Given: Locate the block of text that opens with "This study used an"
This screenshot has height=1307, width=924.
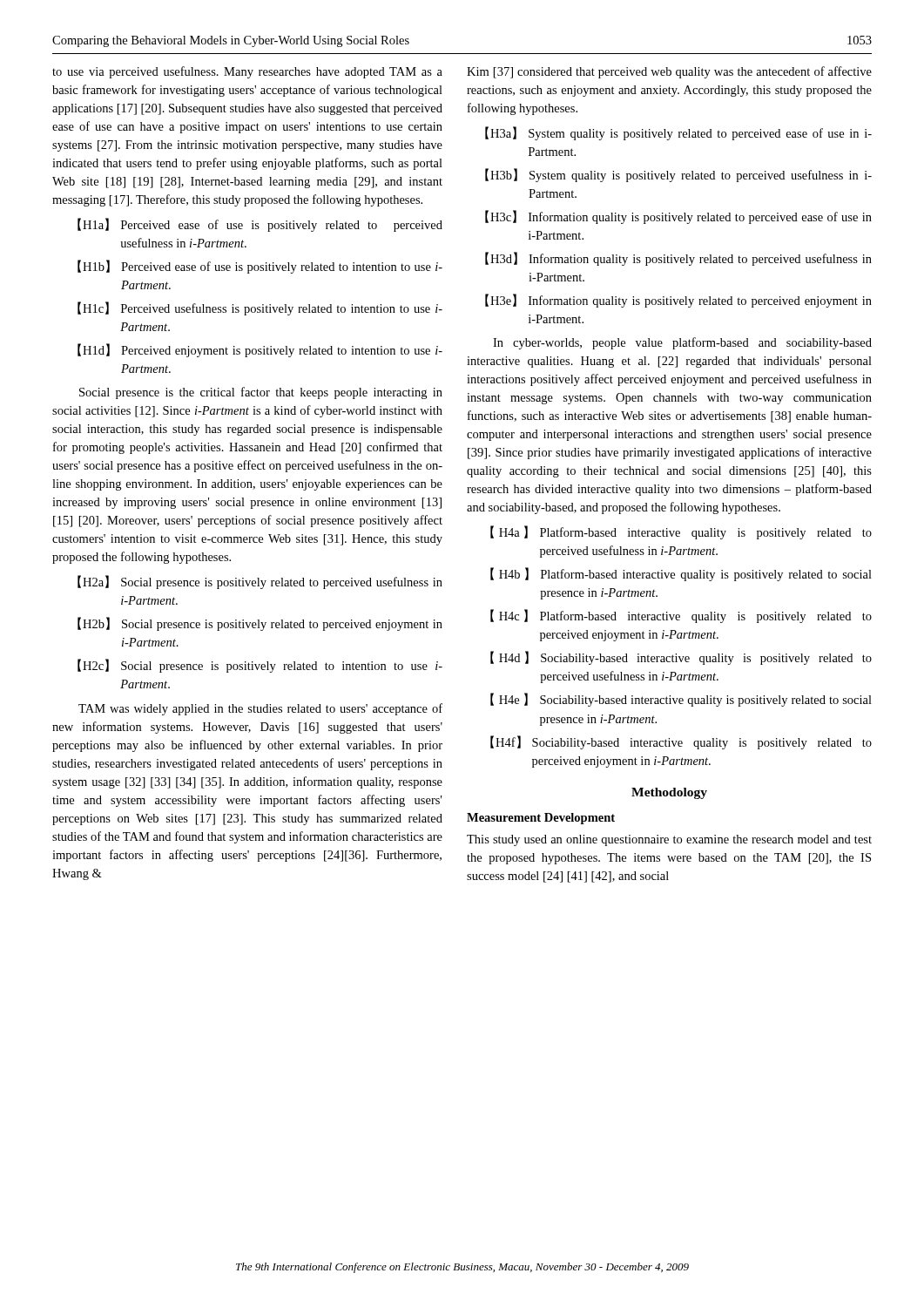Looking at the screenshot, I should (669, 858).
